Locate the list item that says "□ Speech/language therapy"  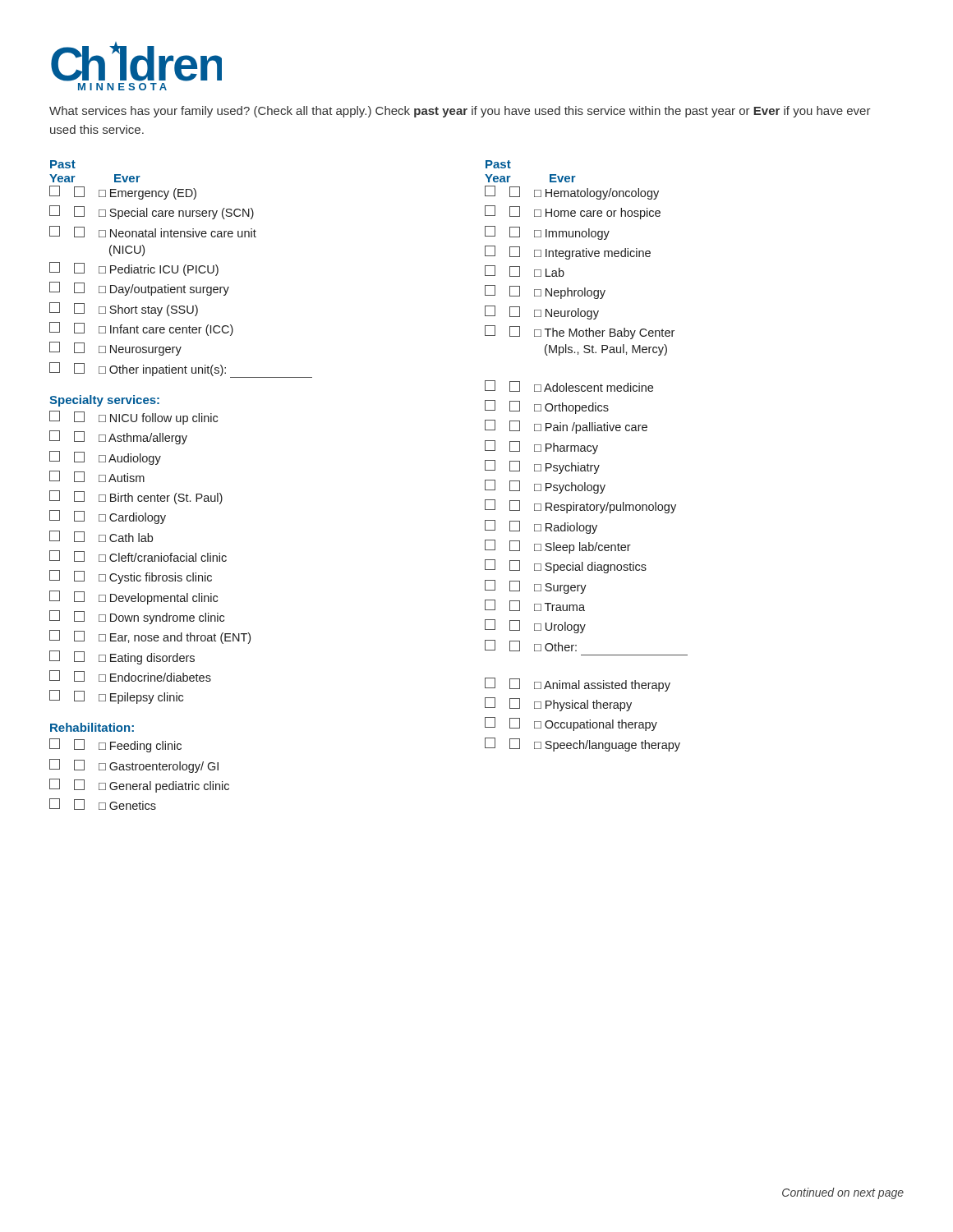tap(582, 745)
